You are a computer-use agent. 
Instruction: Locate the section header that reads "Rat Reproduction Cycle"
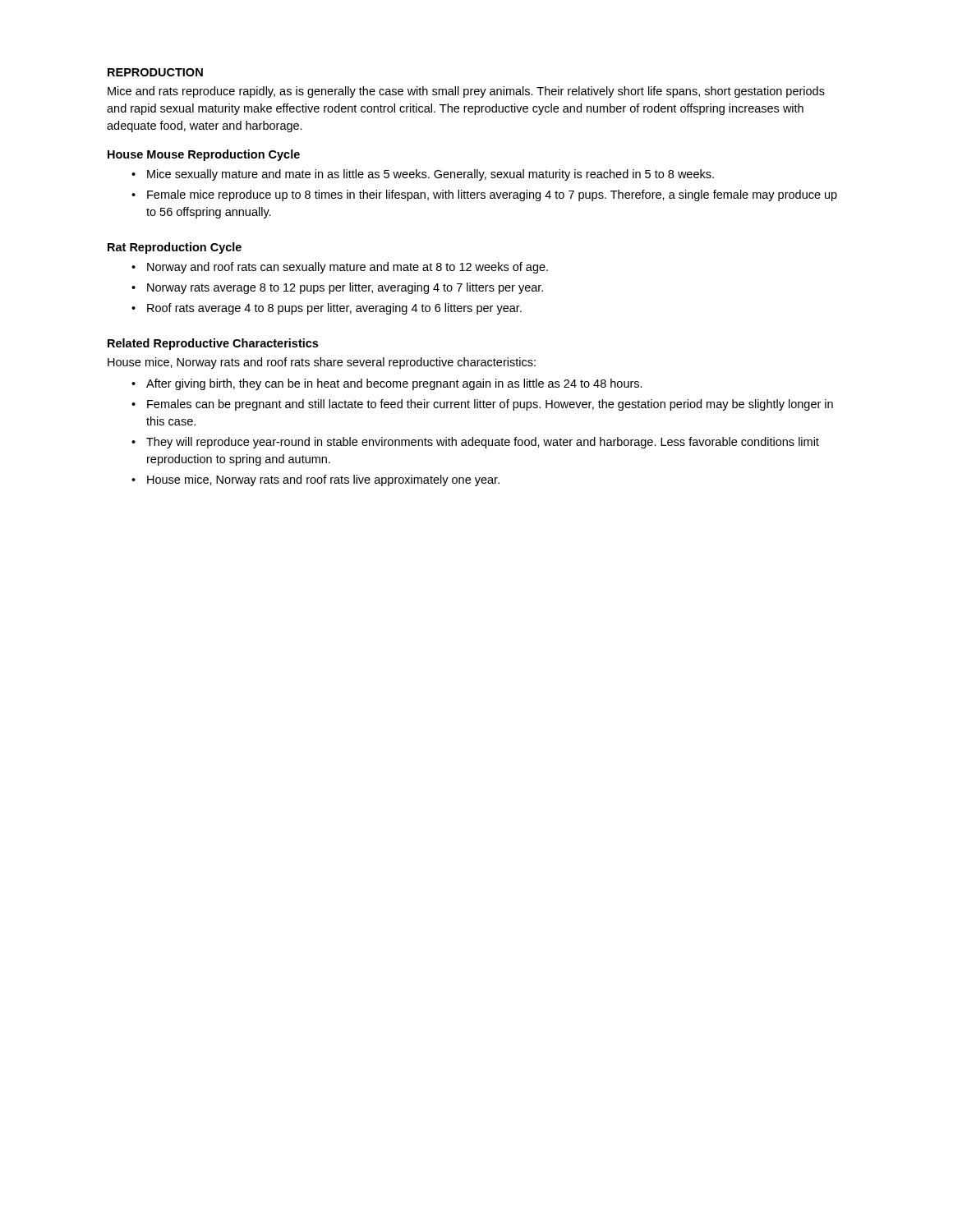(174, 247)
